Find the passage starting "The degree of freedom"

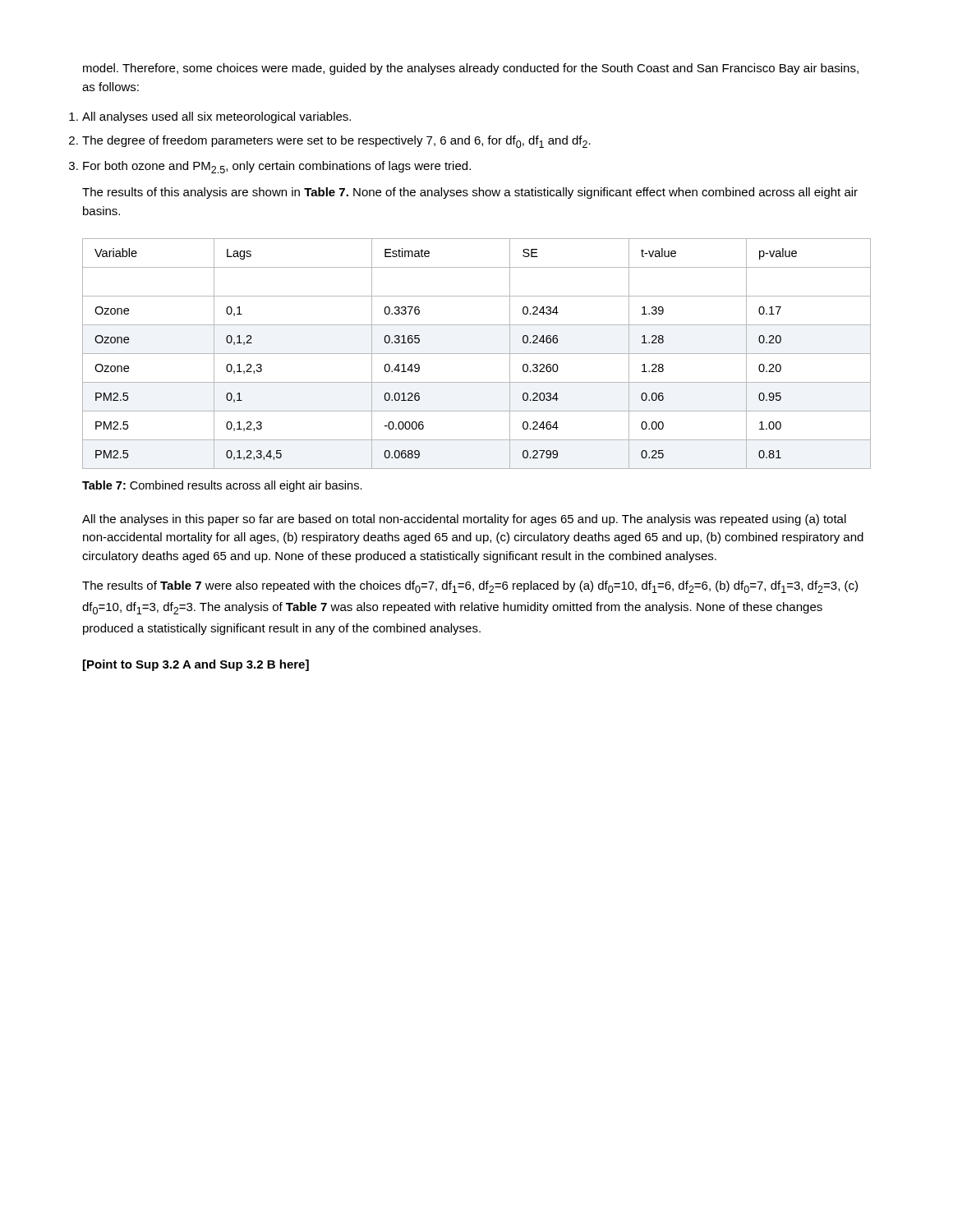pyautogui.click(x=337, y=141)
